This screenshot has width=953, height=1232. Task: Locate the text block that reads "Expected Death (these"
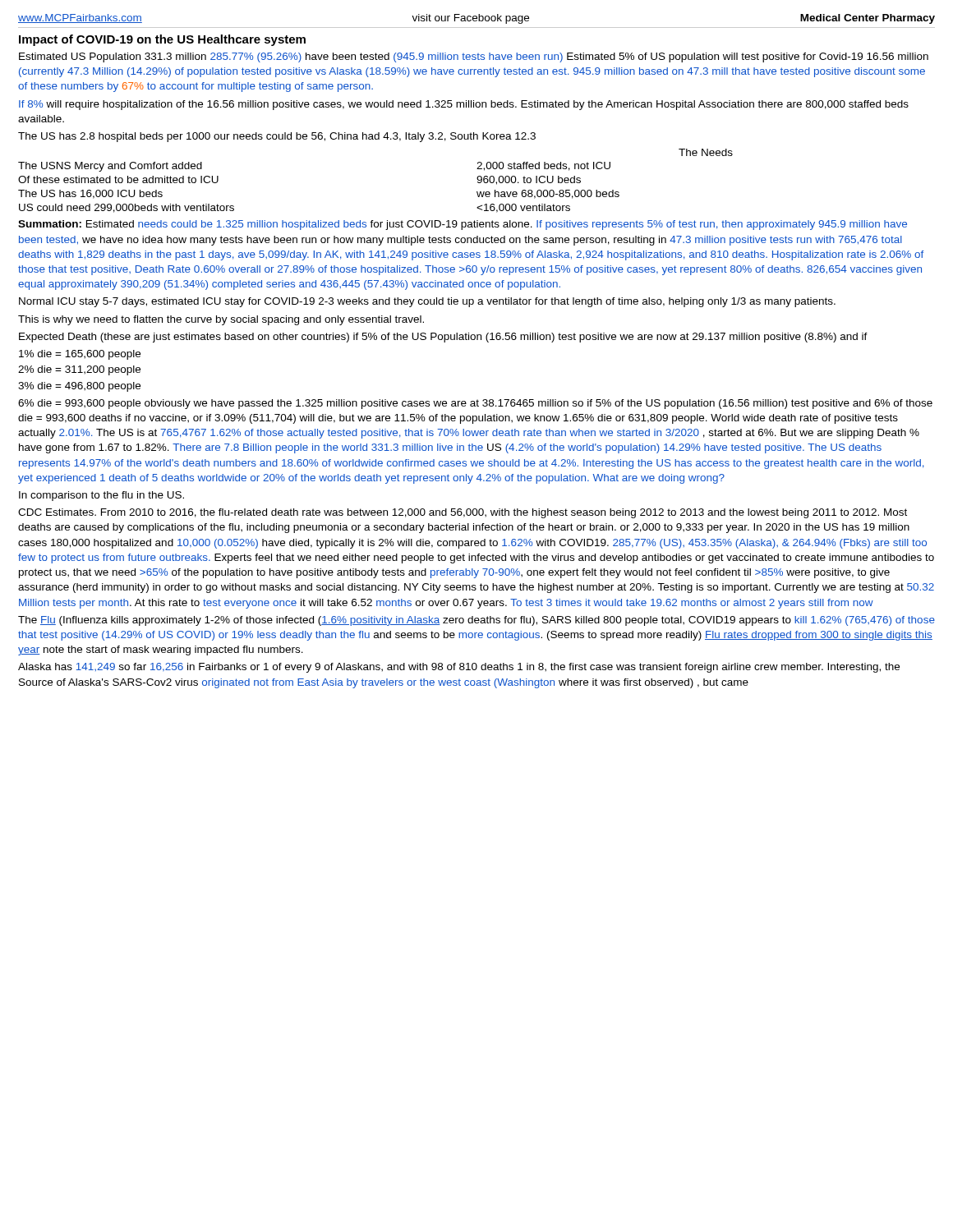443,336
